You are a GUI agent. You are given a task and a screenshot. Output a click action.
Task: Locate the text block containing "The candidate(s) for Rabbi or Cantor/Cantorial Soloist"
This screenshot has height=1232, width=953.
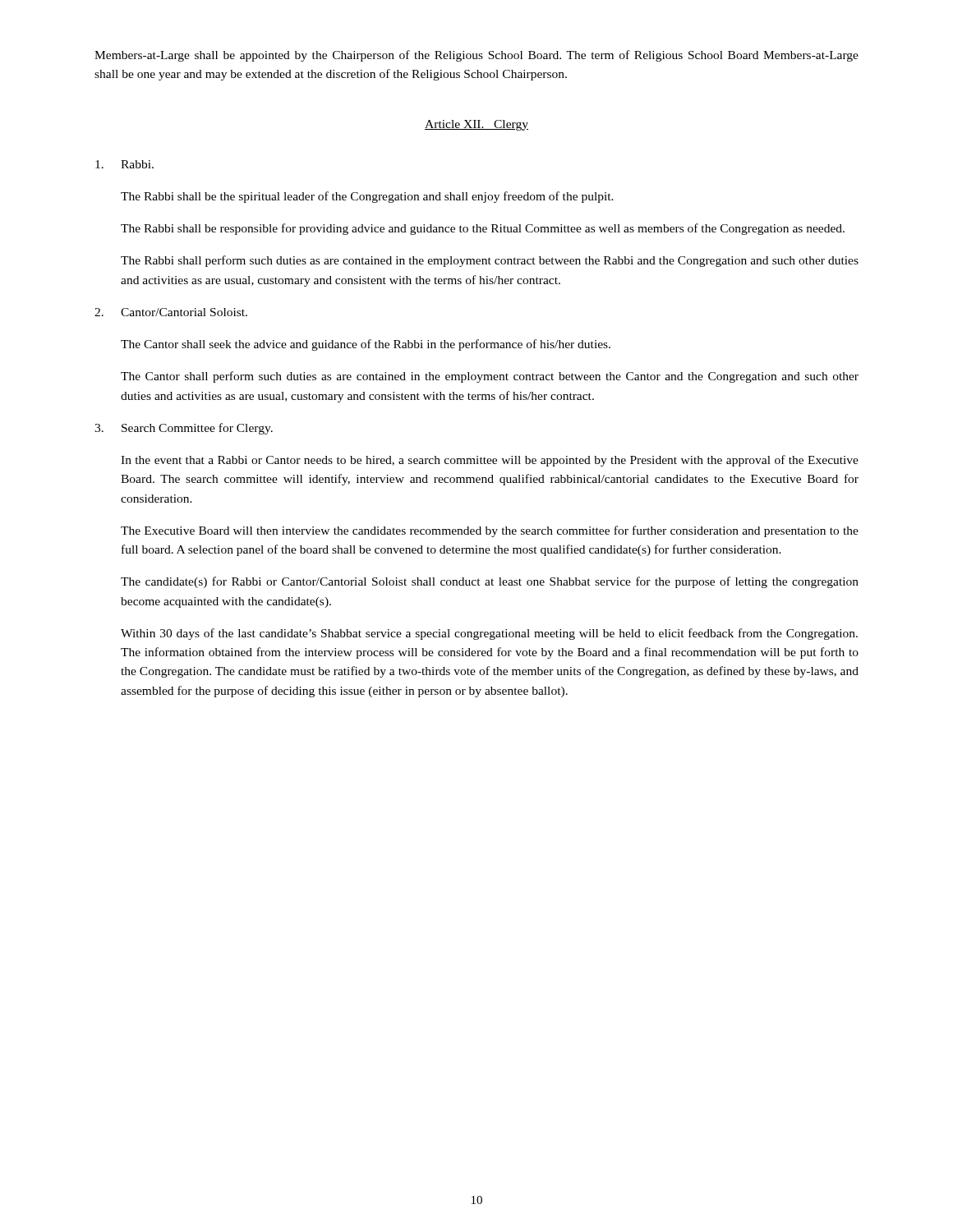pos(490,591)
